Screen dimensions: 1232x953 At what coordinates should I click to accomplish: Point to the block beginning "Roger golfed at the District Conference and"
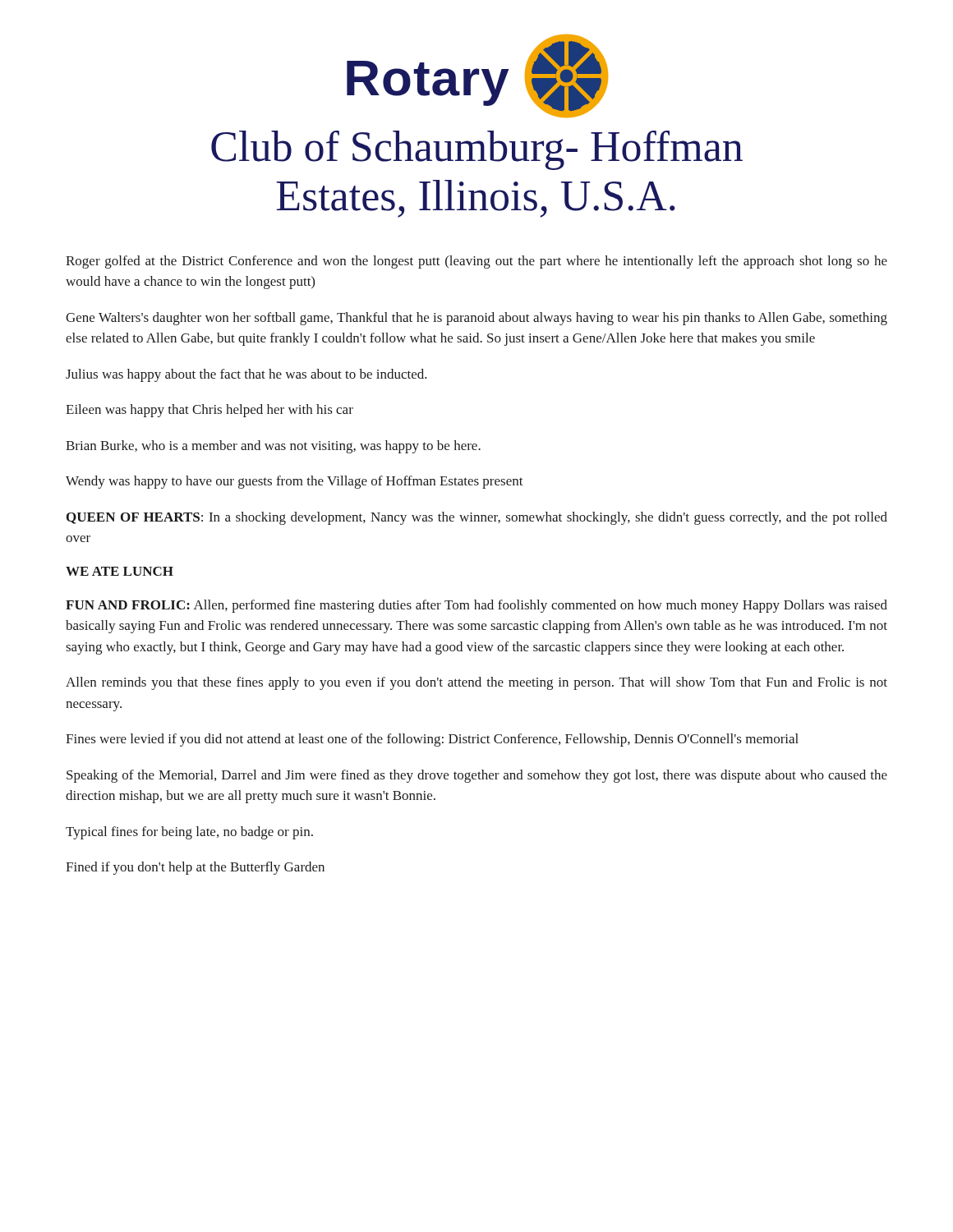pos(476,271)
